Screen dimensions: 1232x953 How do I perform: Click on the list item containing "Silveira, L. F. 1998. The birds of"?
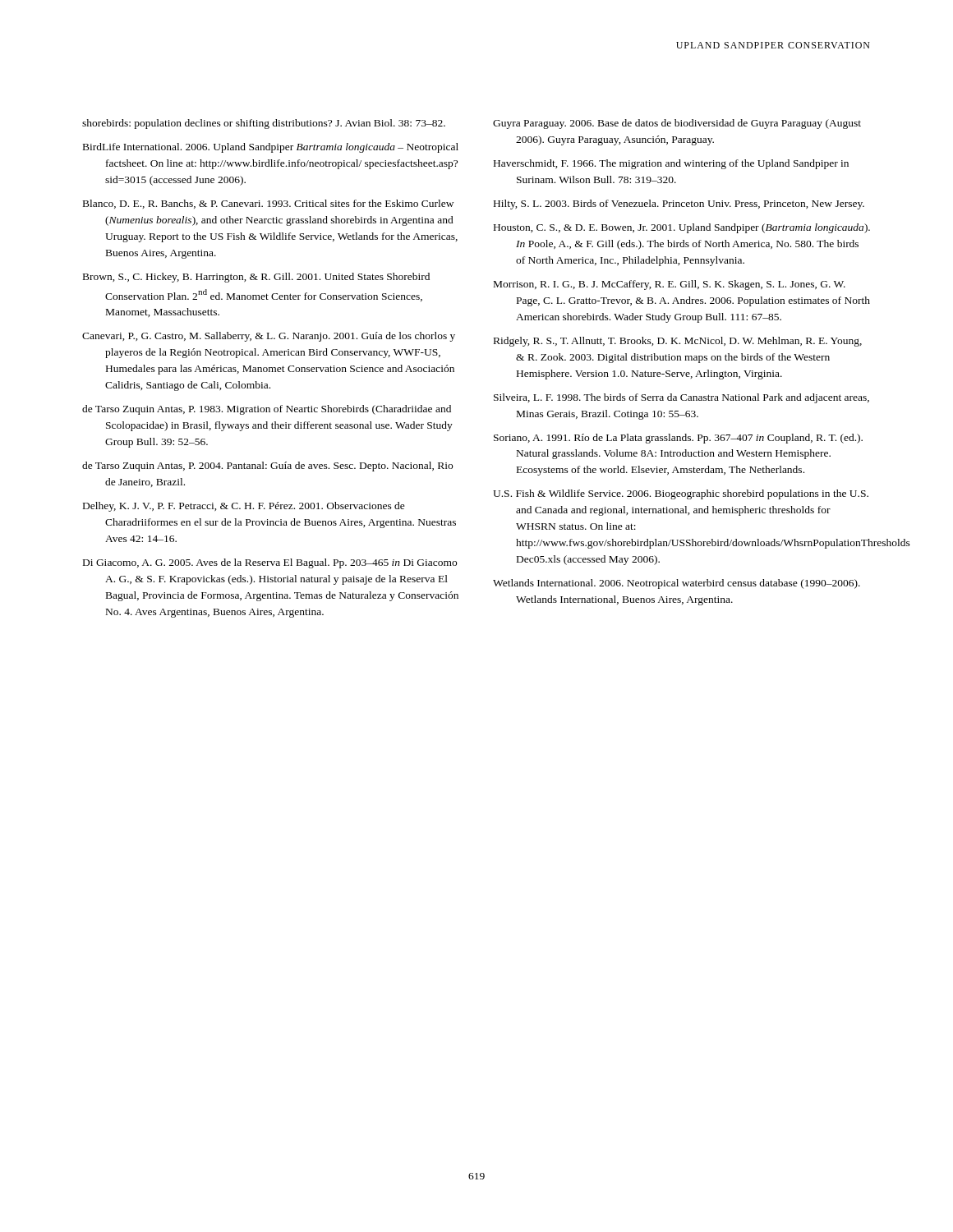681,405
